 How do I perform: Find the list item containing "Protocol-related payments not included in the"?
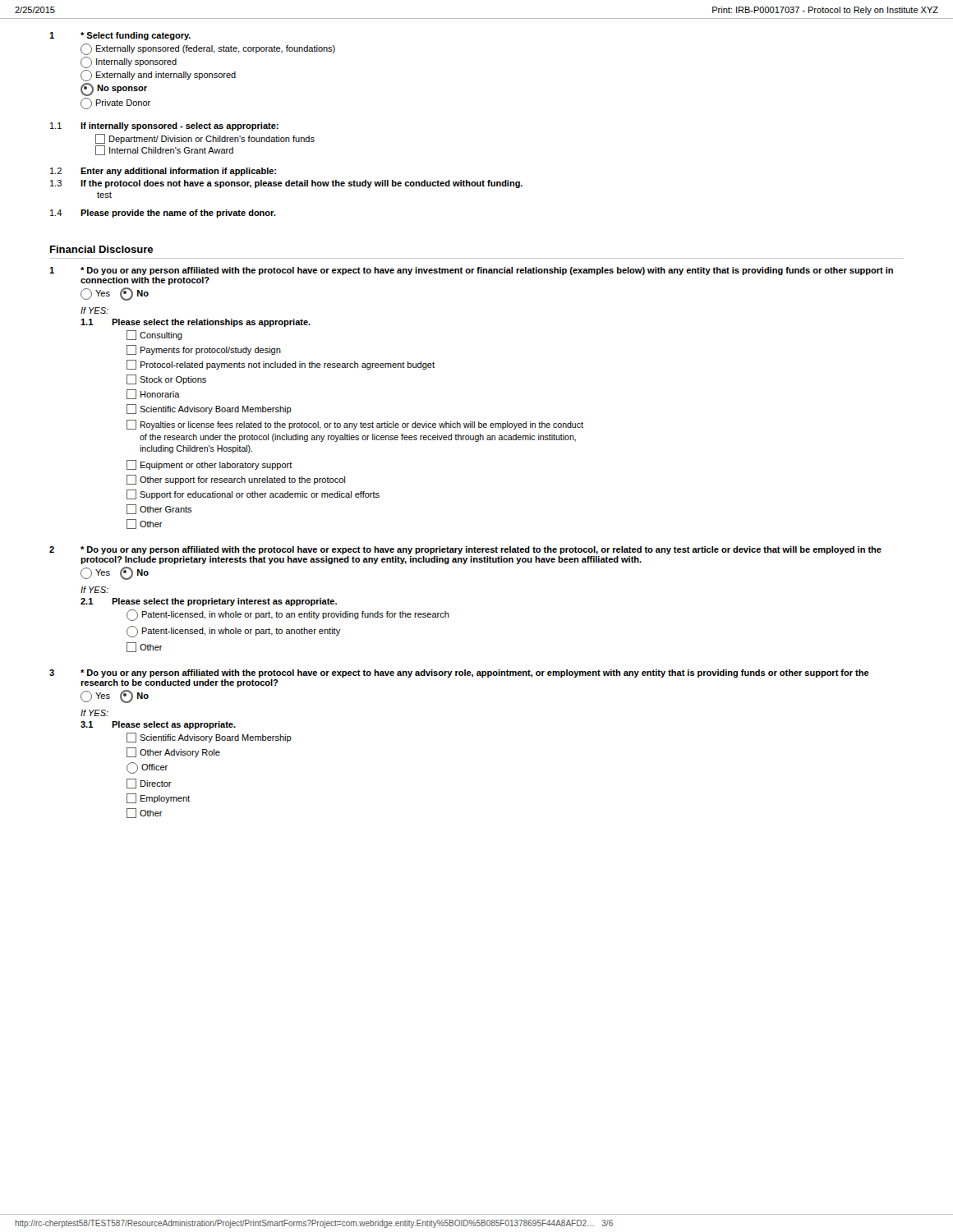(281, 365)
